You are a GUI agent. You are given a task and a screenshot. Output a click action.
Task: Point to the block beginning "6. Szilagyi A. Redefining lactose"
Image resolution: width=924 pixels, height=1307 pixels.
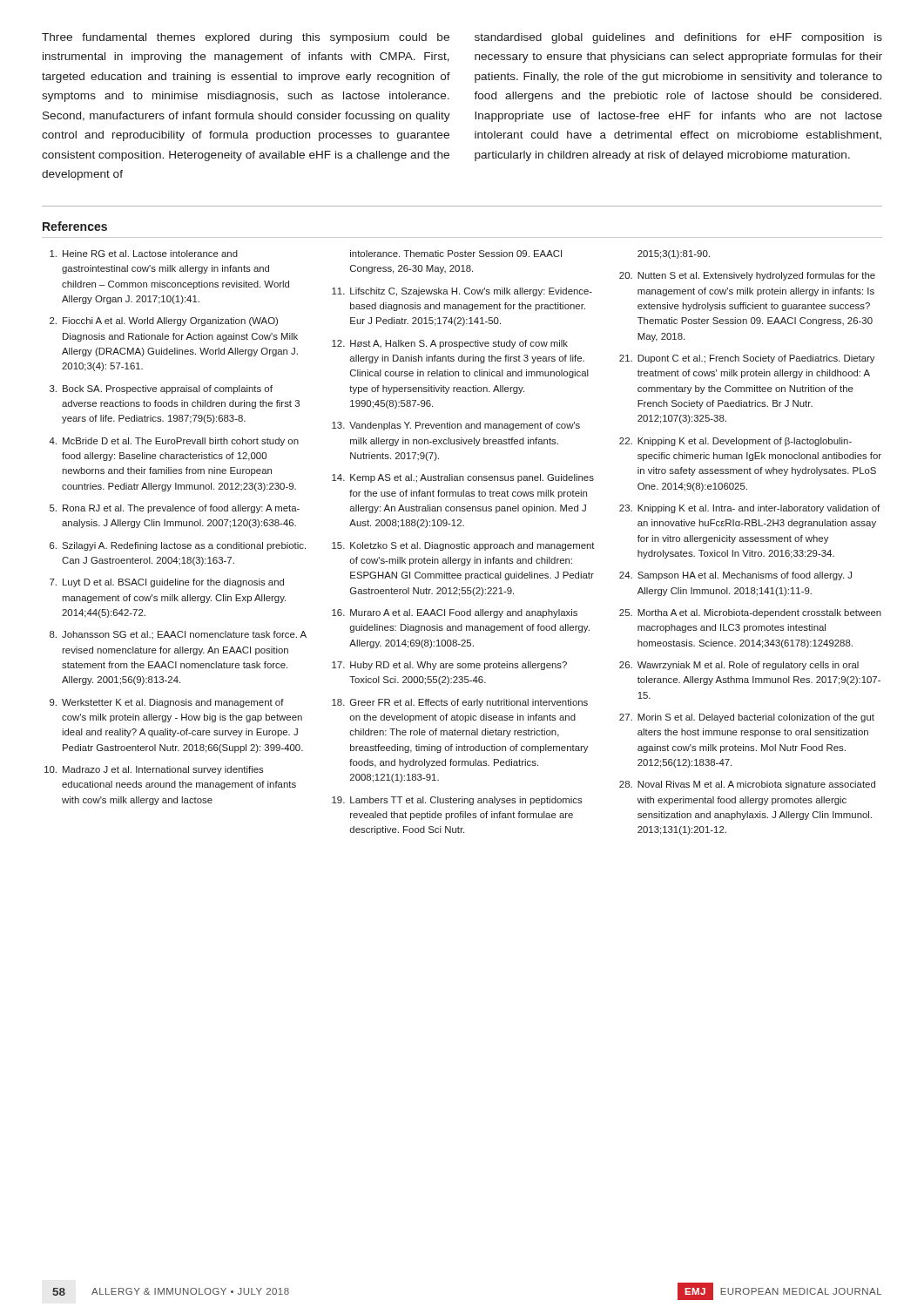174,553
